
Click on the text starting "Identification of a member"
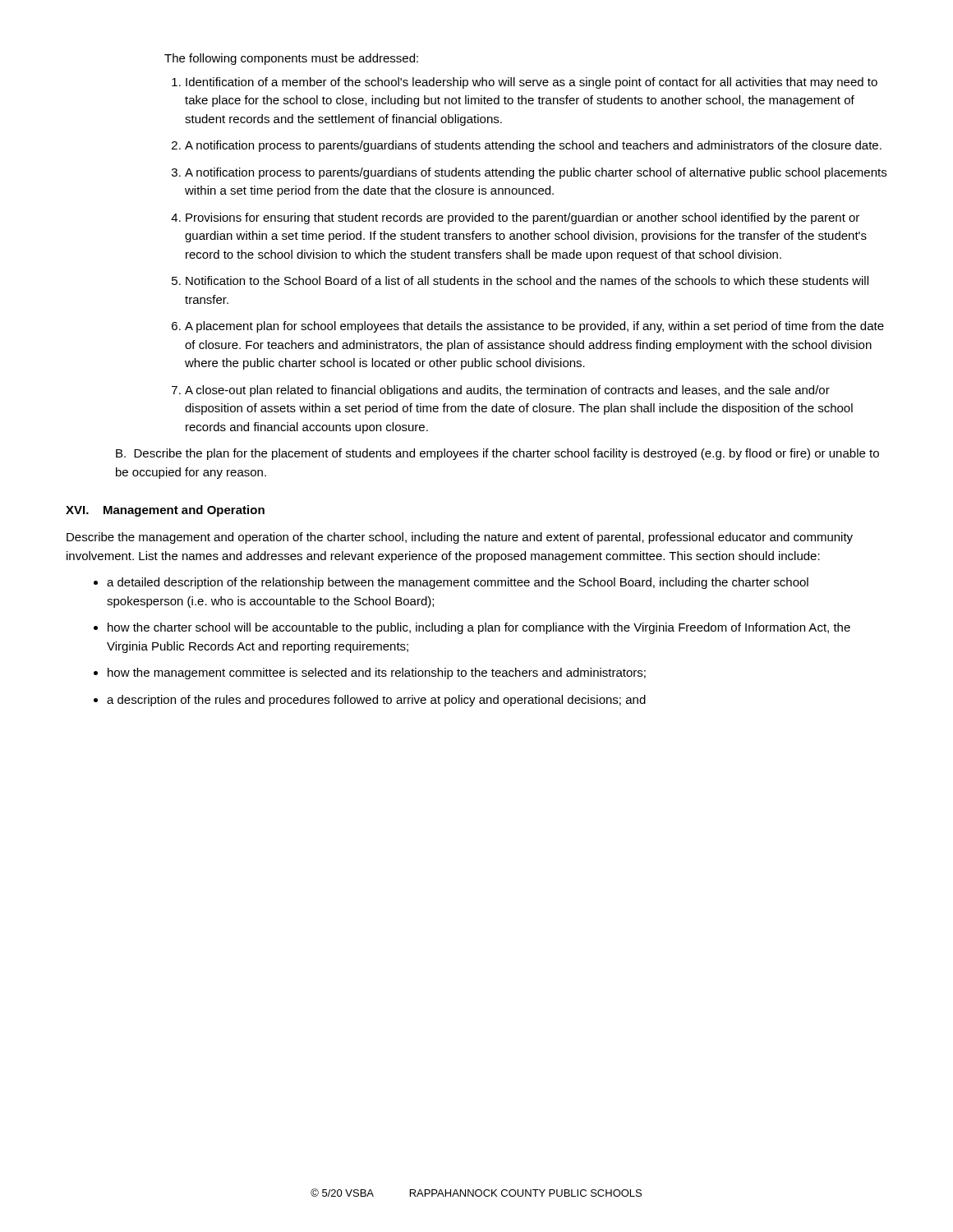531,100
